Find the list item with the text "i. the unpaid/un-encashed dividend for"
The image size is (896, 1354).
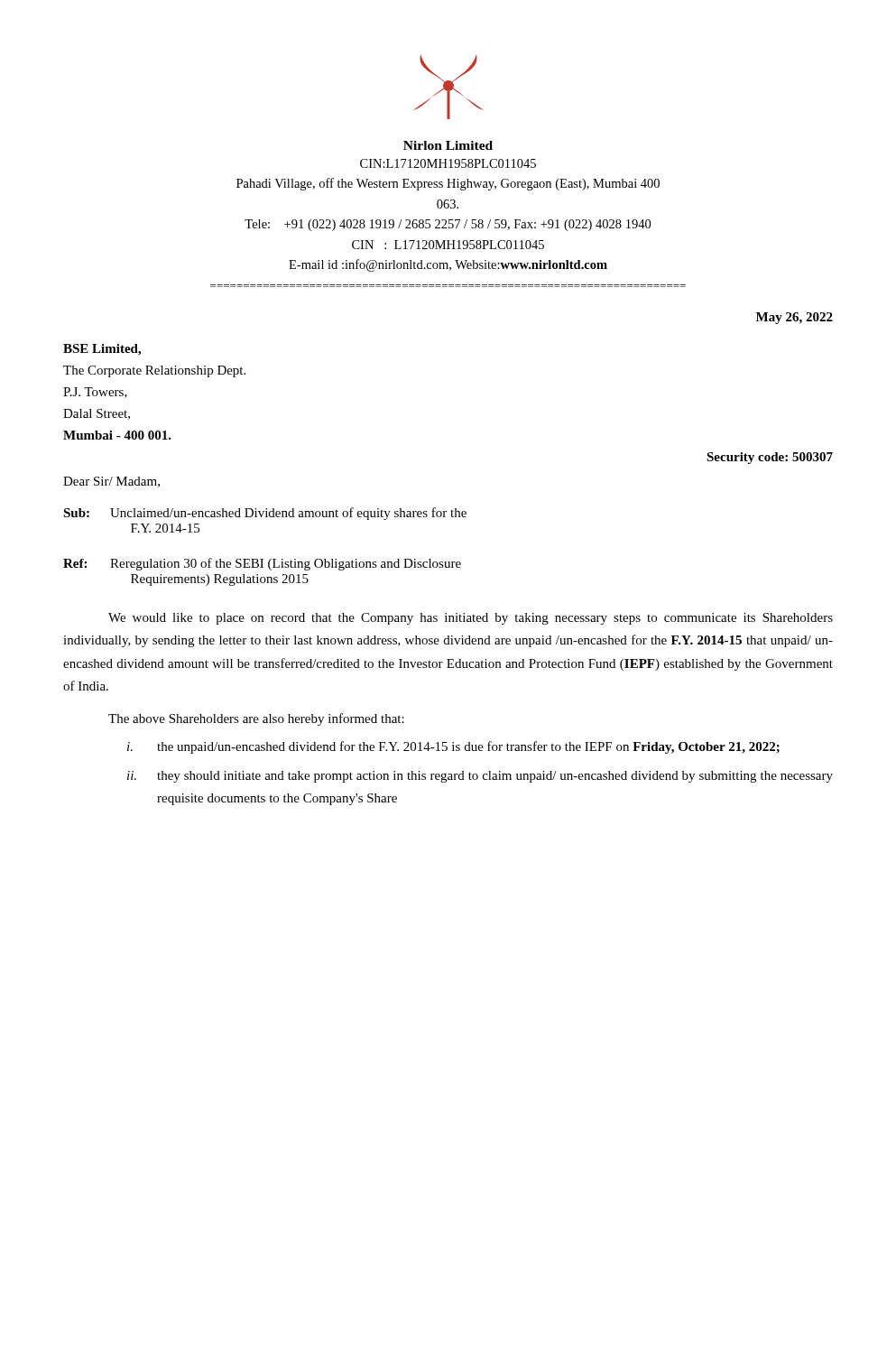[x=480, y=747]
